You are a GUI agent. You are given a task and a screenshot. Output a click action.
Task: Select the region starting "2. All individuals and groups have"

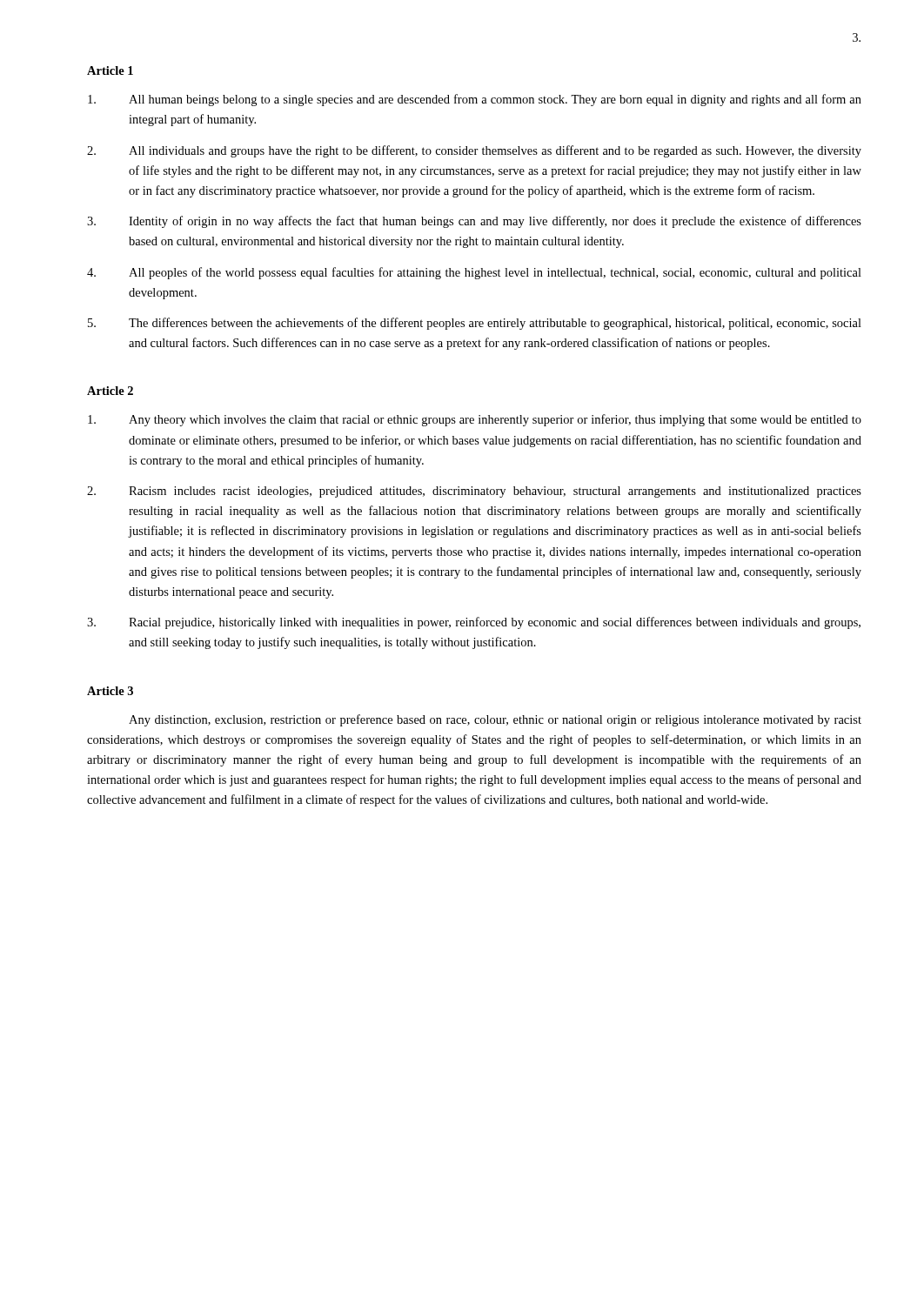(x=474, y=171)
